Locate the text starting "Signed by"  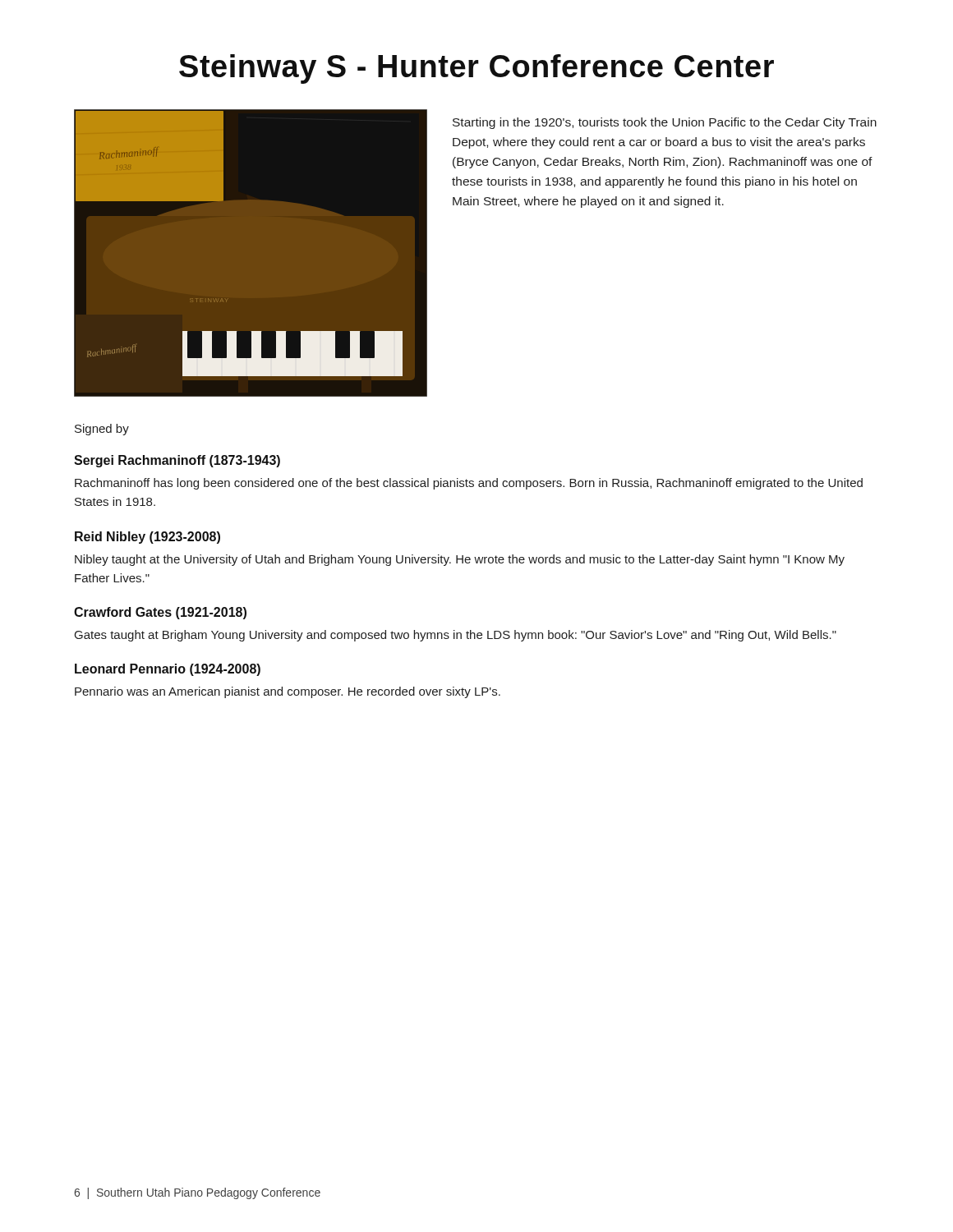click(x=101, y=428)
